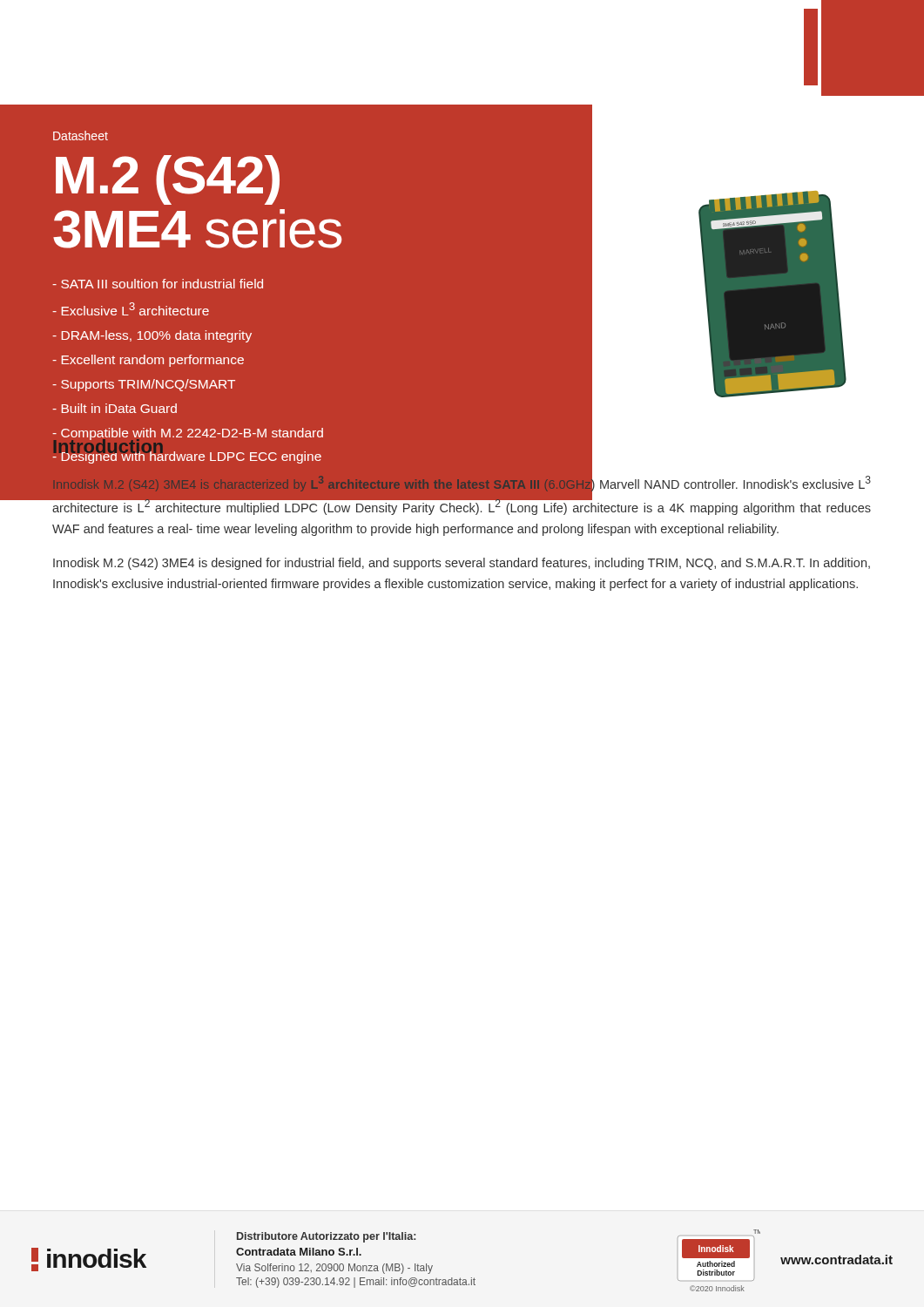Click on the block starting "Supports TRIM/NCQ/SMART"
Screen dimensions: 1307x924
tap(148, 384)
